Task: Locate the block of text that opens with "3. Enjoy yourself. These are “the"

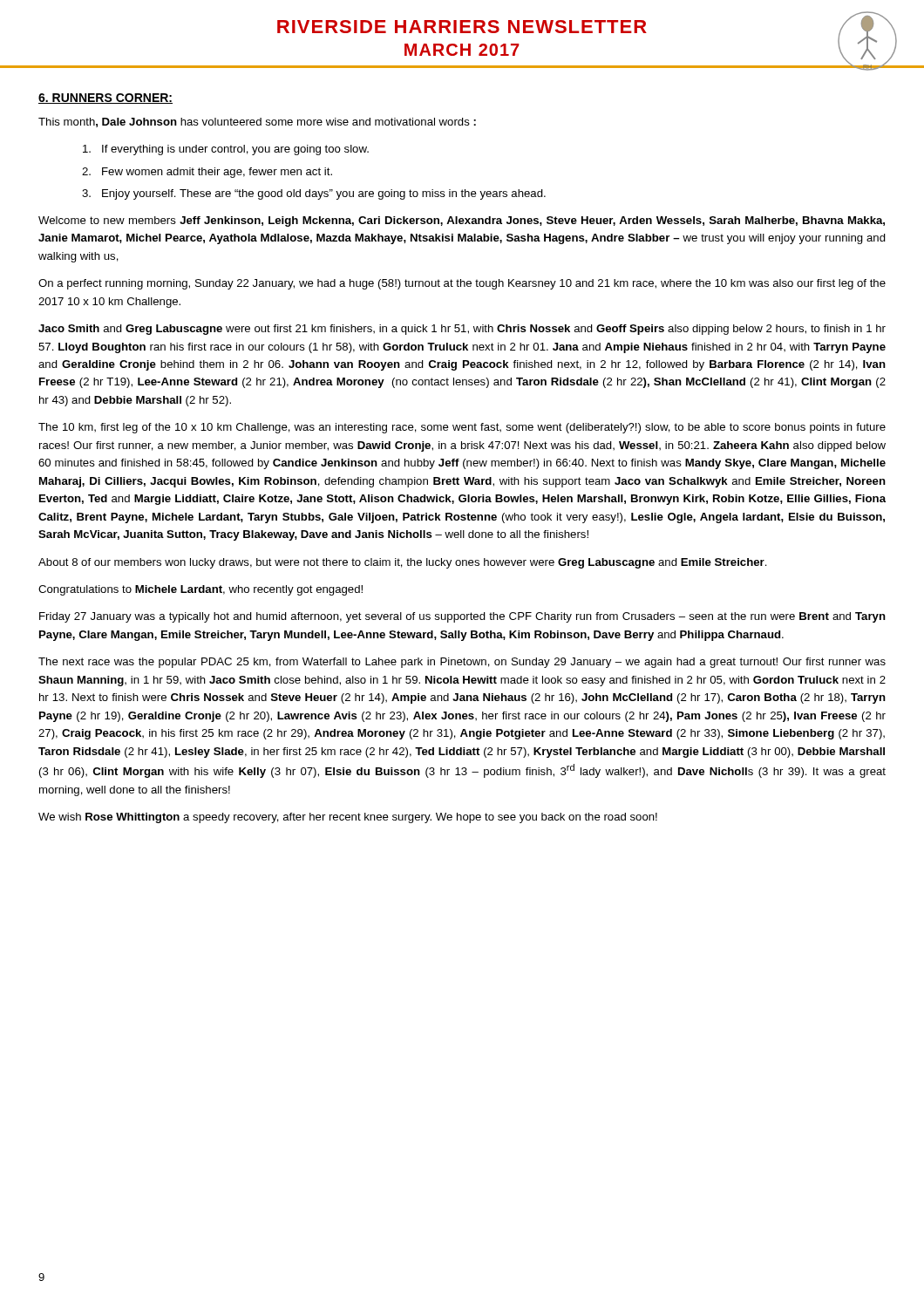Action: coord(314,193)
